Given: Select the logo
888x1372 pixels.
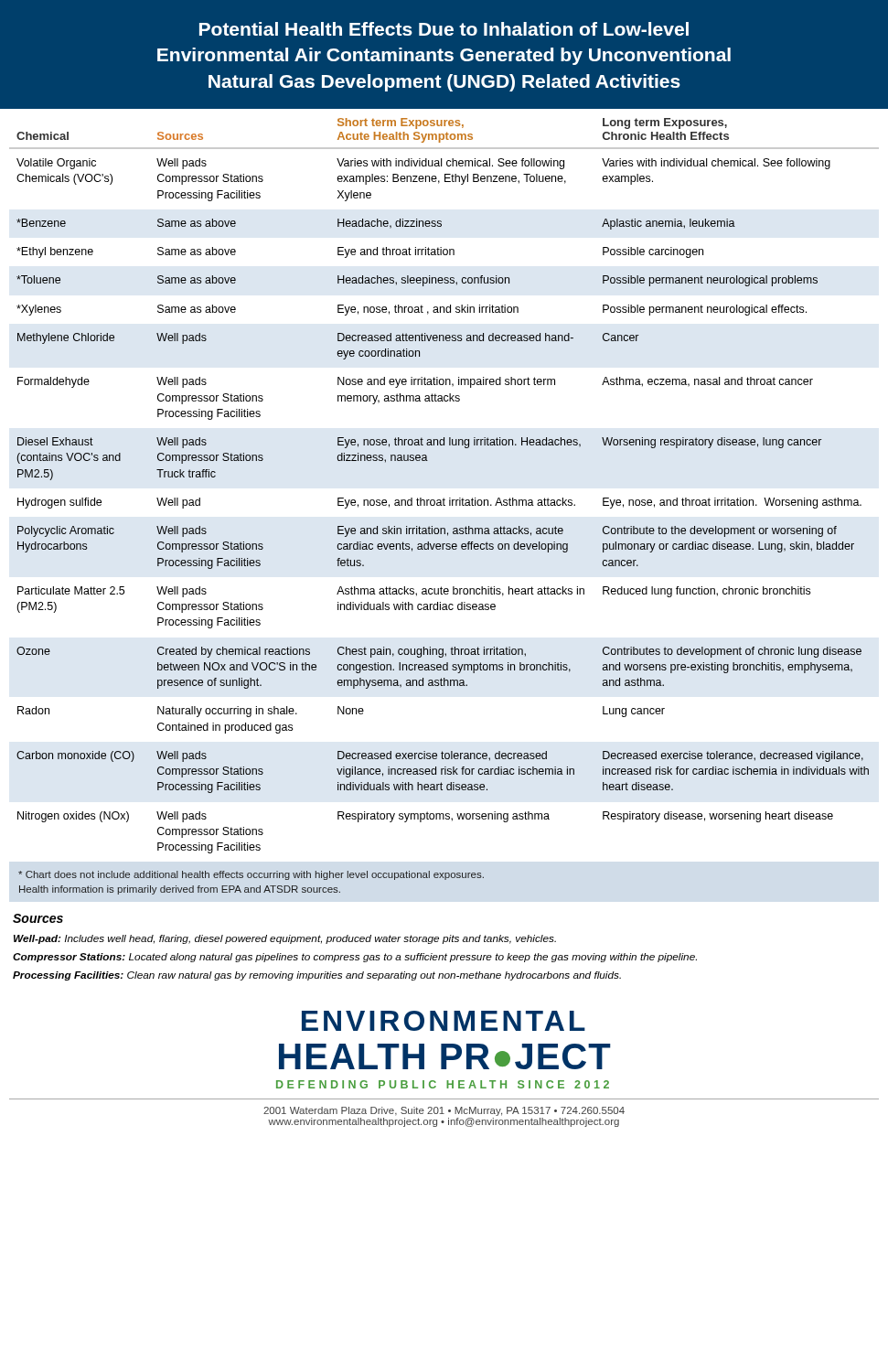Looking at the screenshot, I should (444, 1043).
